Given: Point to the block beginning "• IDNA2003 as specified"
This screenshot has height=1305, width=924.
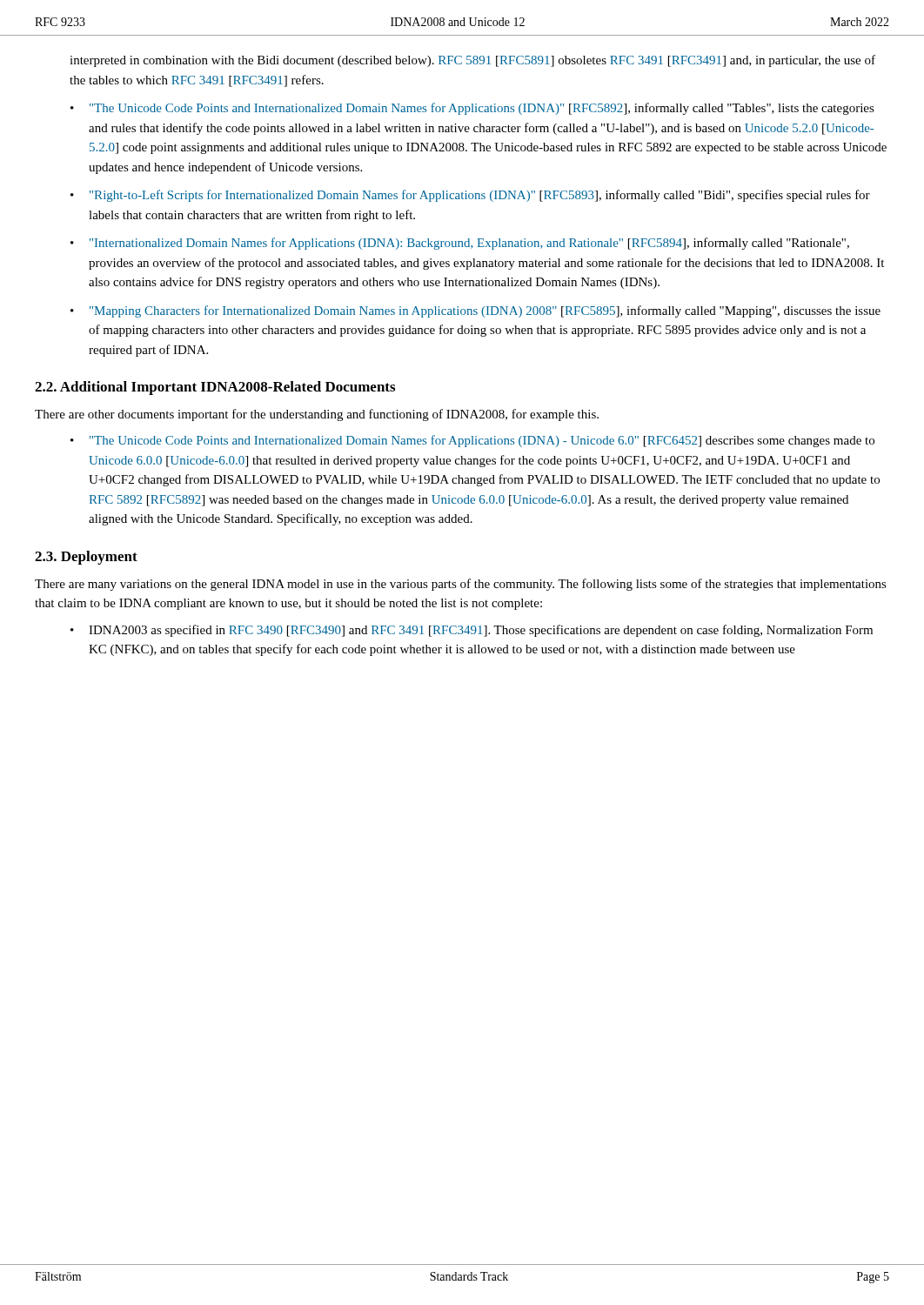Looking at the screenshot, I should pos(479,640).
